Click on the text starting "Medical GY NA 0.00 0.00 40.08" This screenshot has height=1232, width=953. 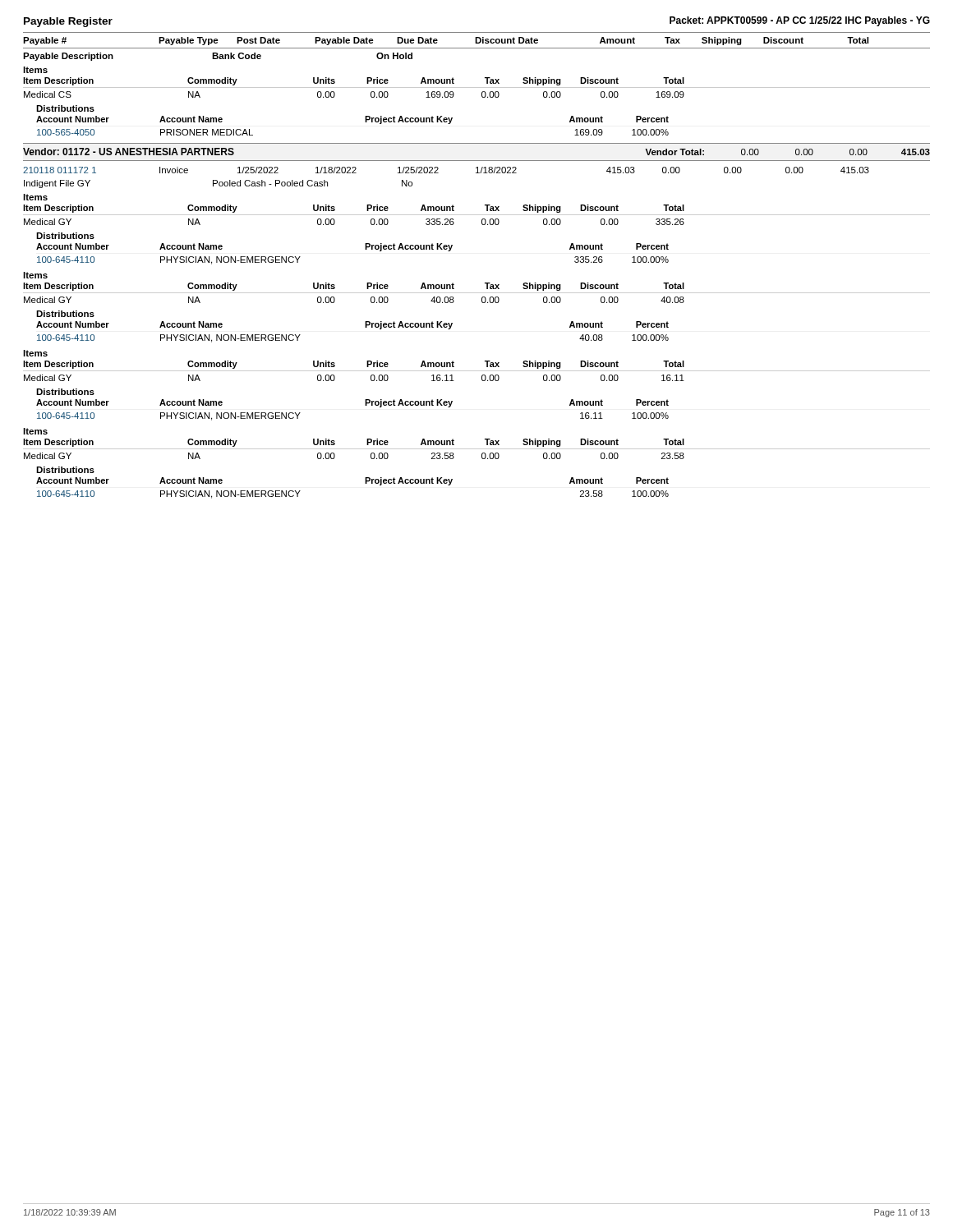click(x=354, y=300)
